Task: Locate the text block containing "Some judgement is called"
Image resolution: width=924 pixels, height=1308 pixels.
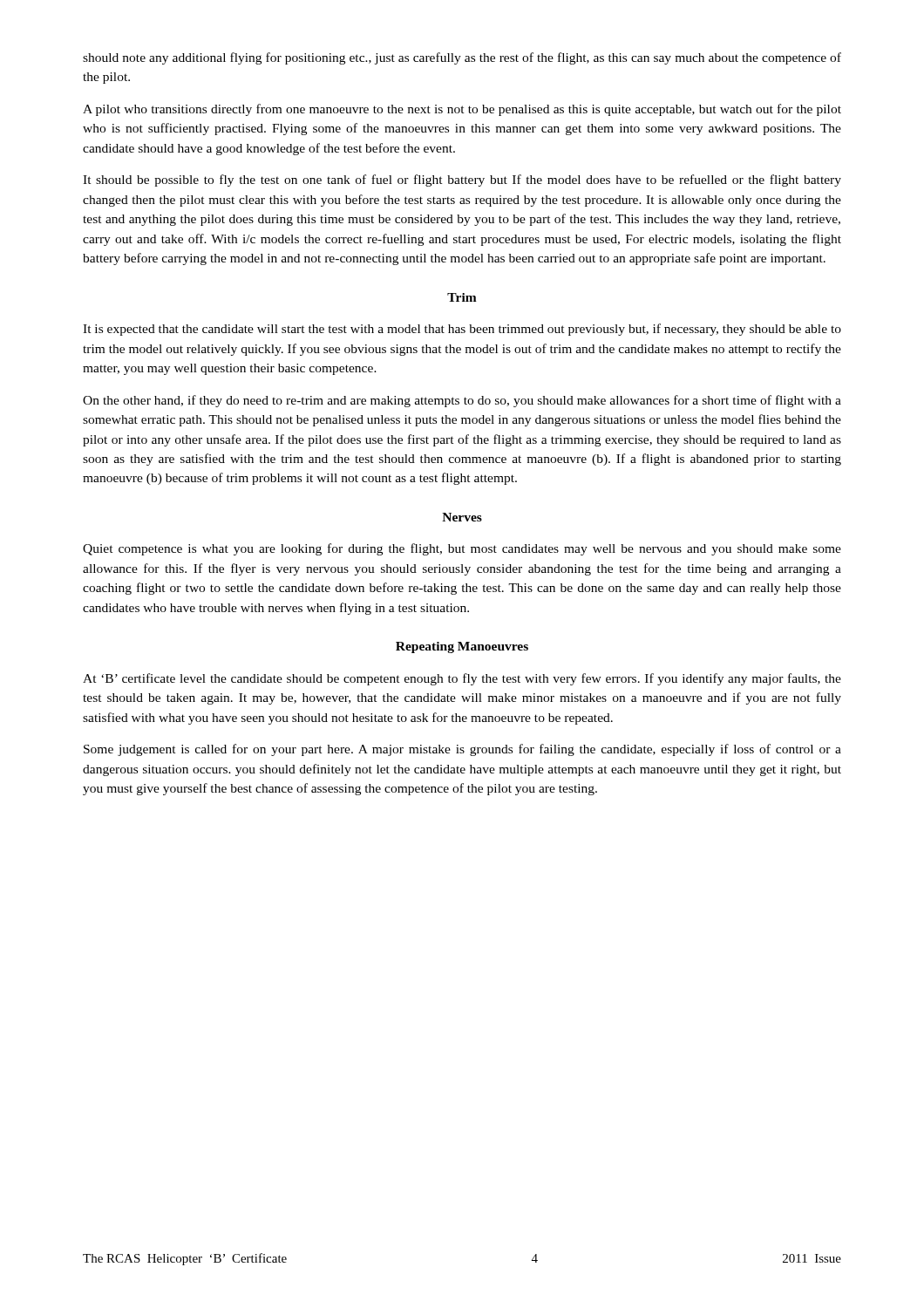Action: point(462,769)
